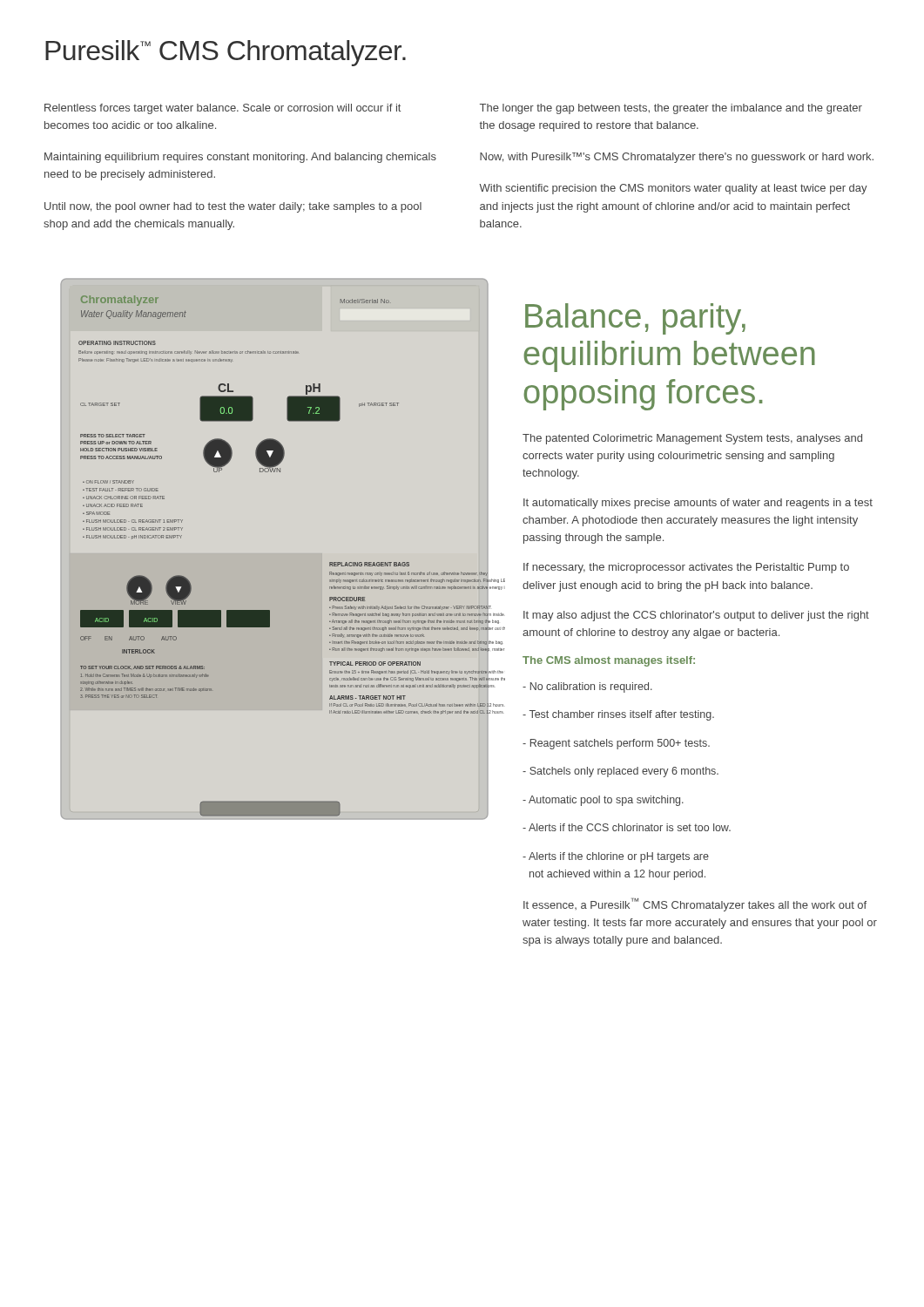Locate the region starting "Test chamber rinses itself after testing."
Viewport: 924px width, 1307px height.
coord(702,714)
